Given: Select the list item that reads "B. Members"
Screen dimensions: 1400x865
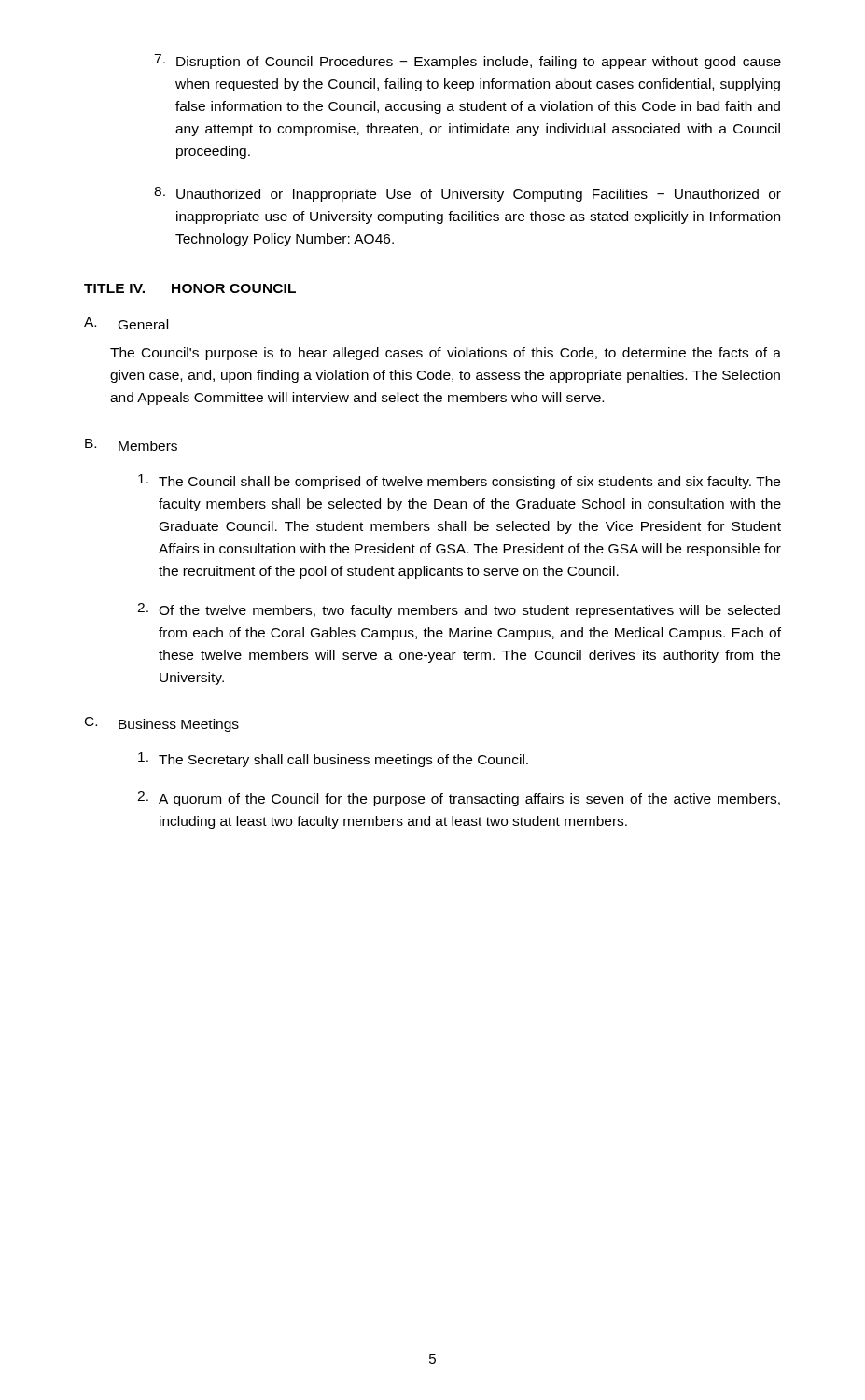Looking at the screenshot, I should tap(131, 445).
